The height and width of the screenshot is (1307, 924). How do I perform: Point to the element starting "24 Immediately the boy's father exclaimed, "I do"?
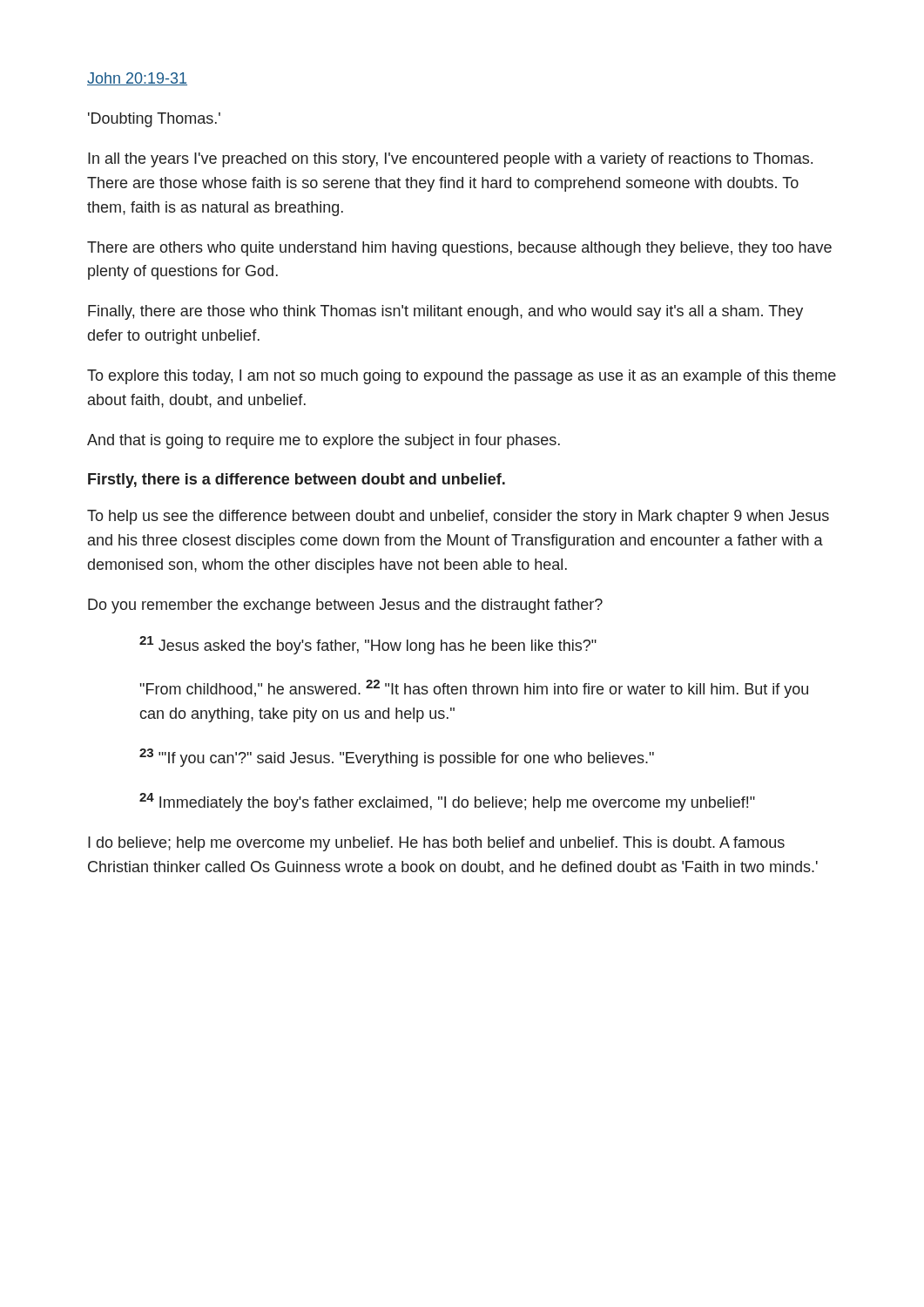click(x=488, y=801)
